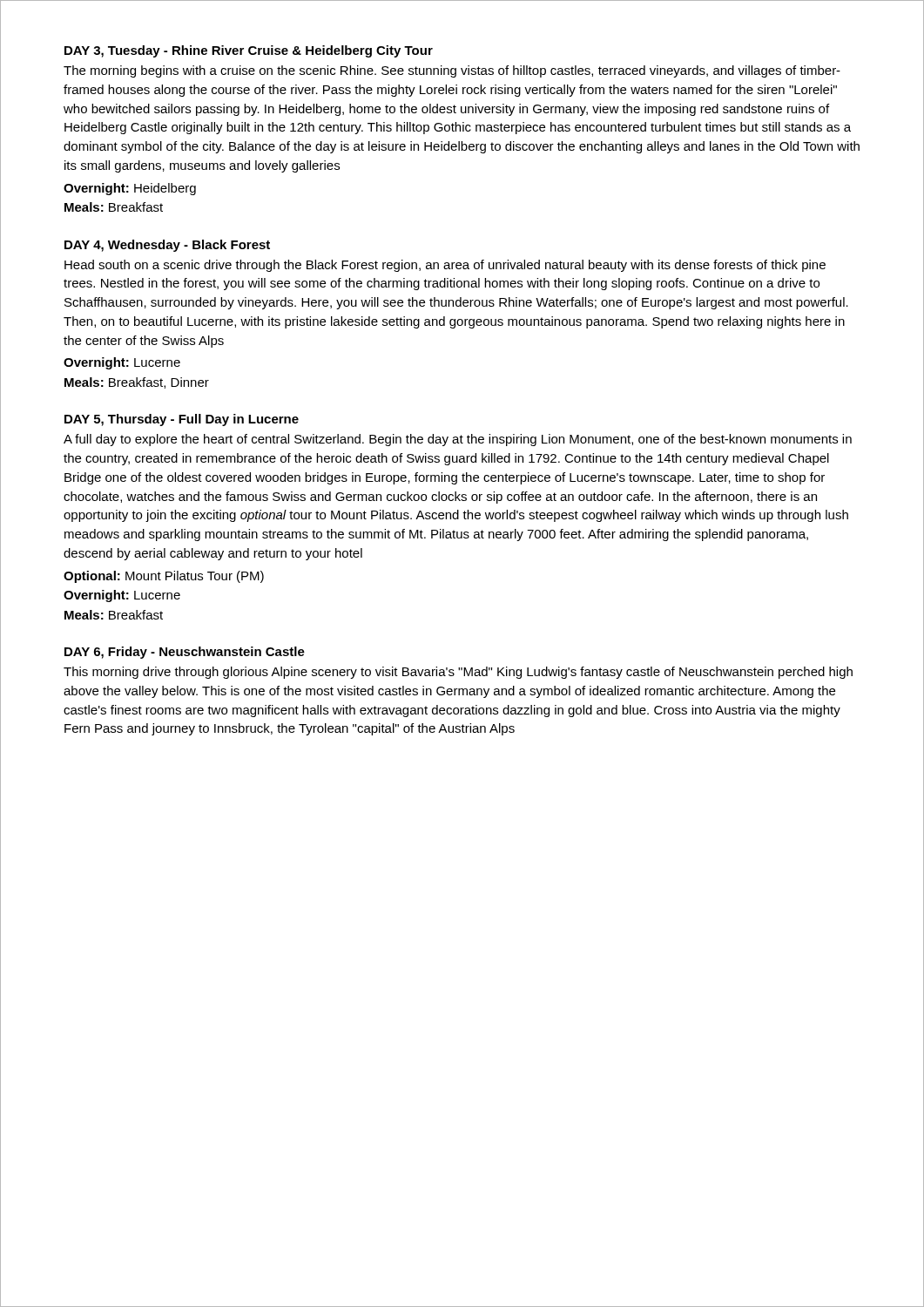Click on the text containing "Meals: Breakfast, Dinner"

click(136, 382)
